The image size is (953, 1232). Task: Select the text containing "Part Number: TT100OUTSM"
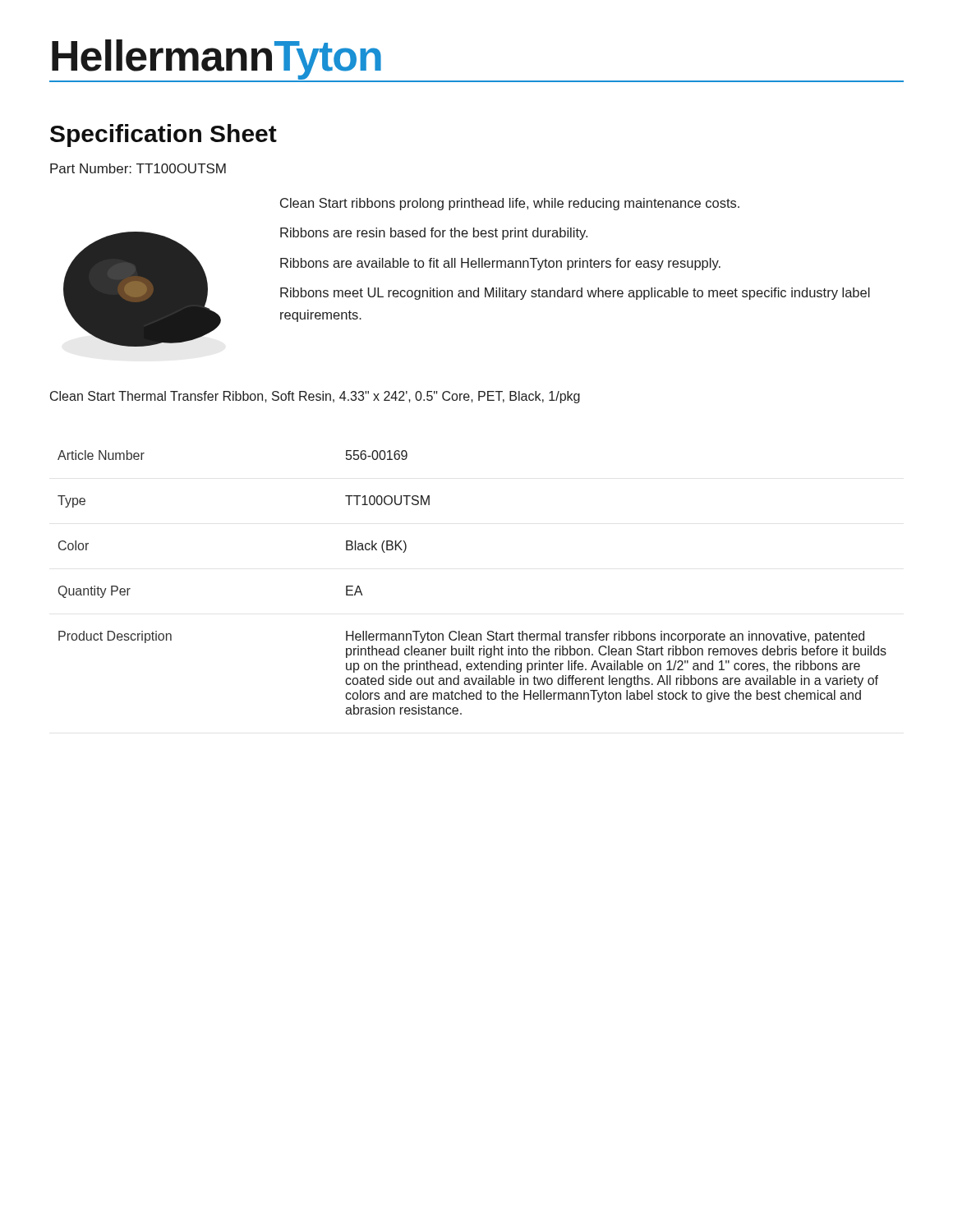[x=138, y=169]
